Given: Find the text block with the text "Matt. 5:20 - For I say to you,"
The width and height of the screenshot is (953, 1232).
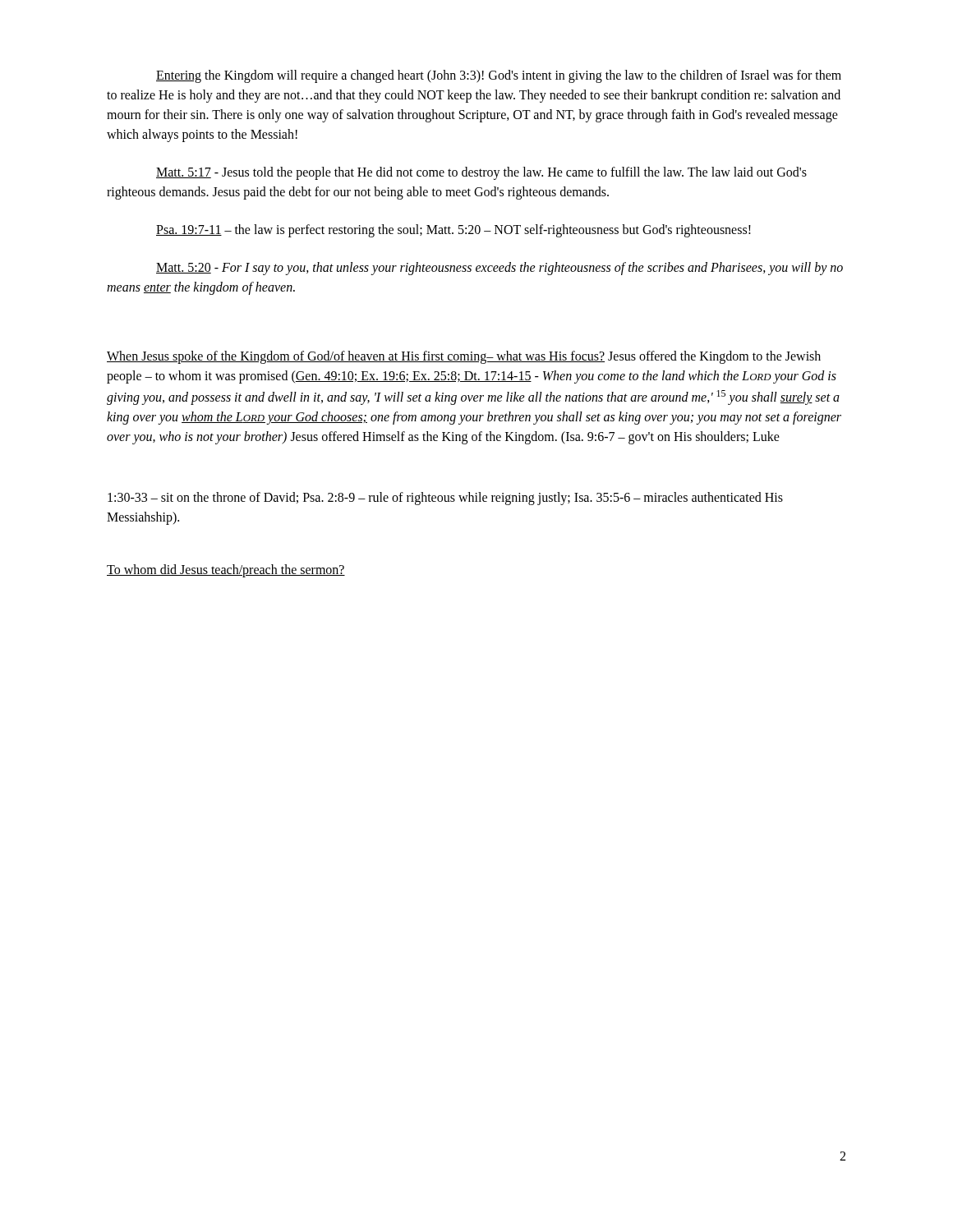Looking at the screenshot, I should pos(475,277).
